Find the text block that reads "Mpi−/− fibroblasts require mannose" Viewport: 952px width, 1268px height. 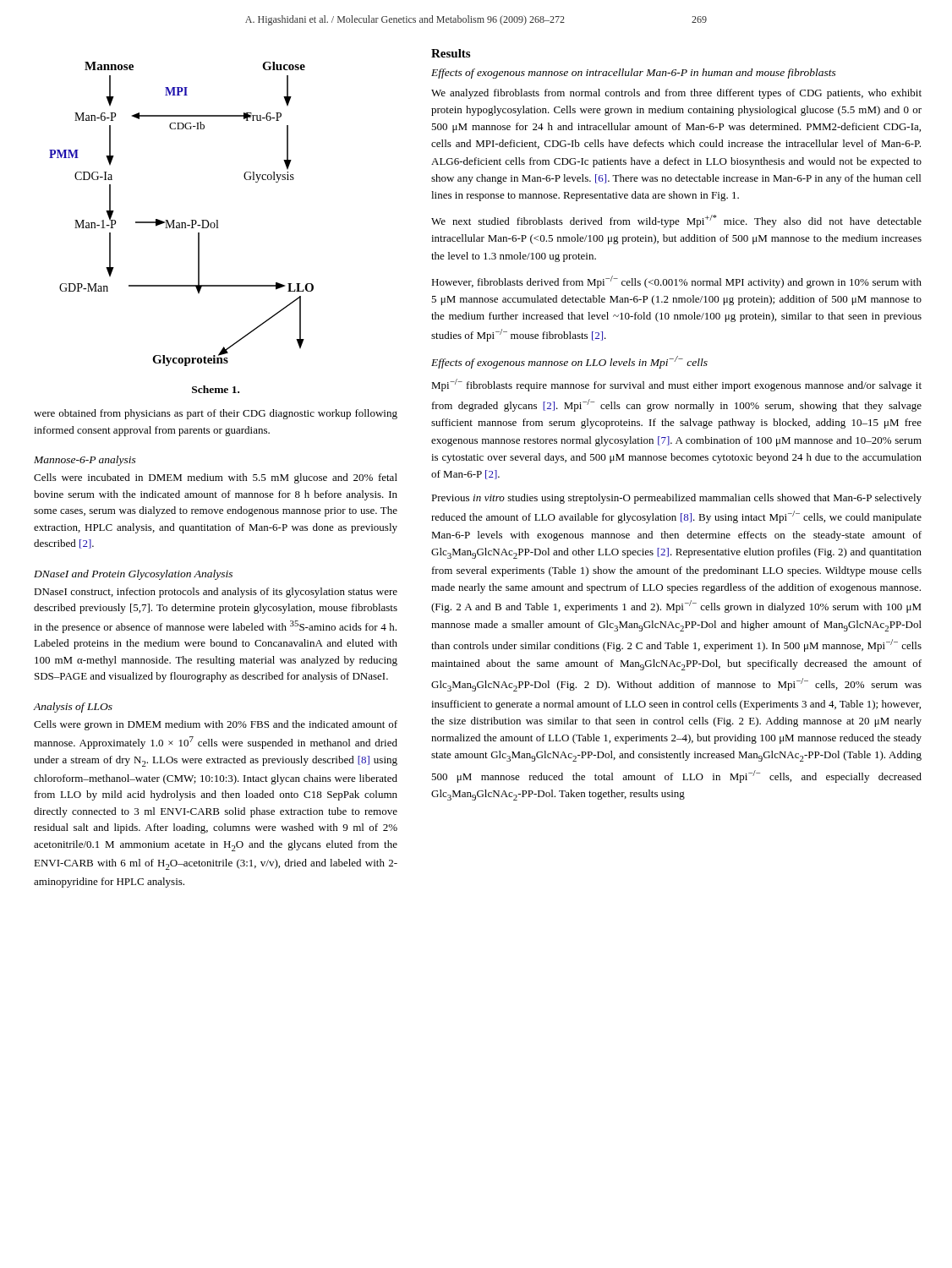tap(676, 429)
